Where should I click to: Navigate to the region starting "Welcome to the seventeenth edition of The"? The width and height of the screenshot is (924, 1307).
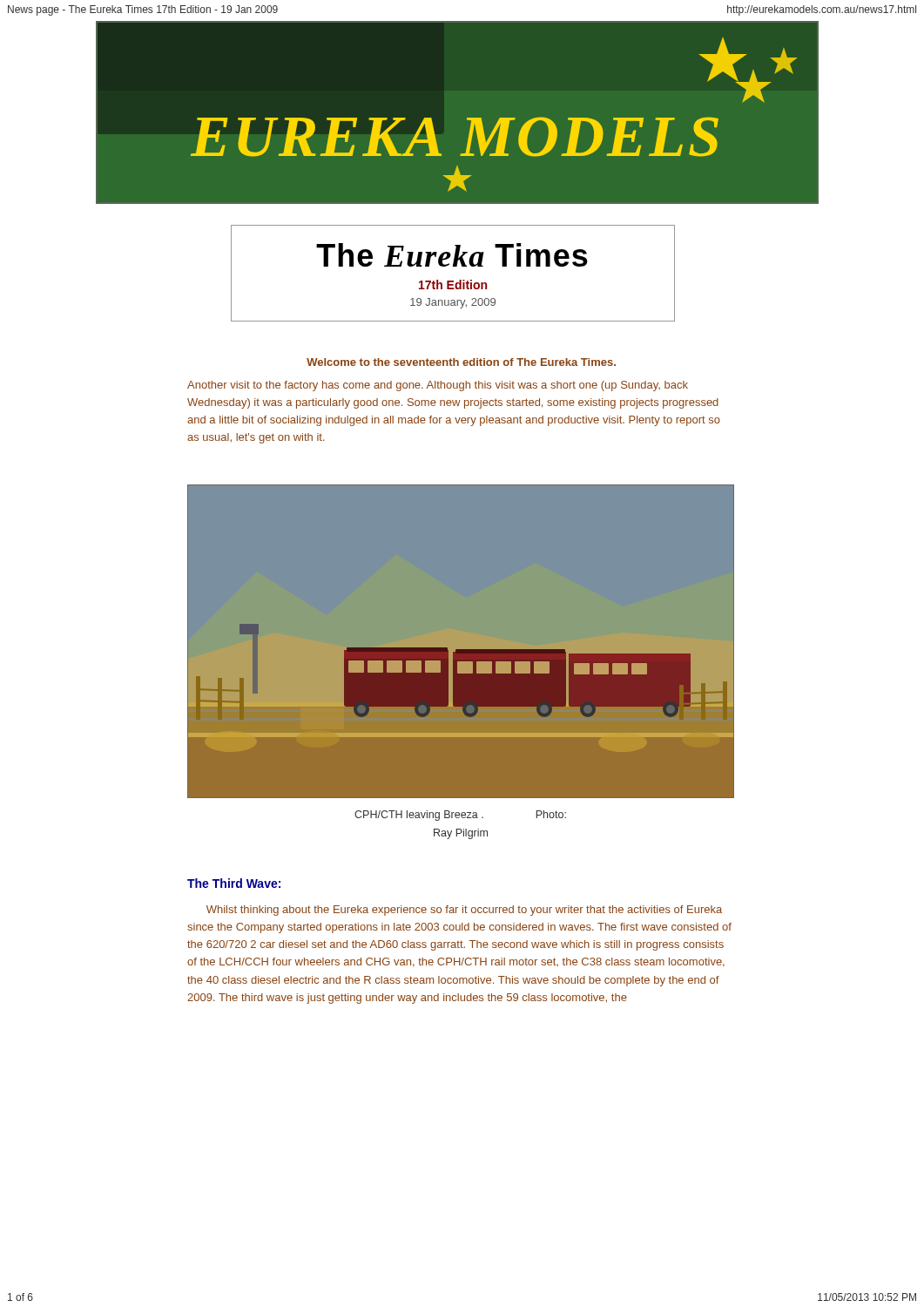462,362
